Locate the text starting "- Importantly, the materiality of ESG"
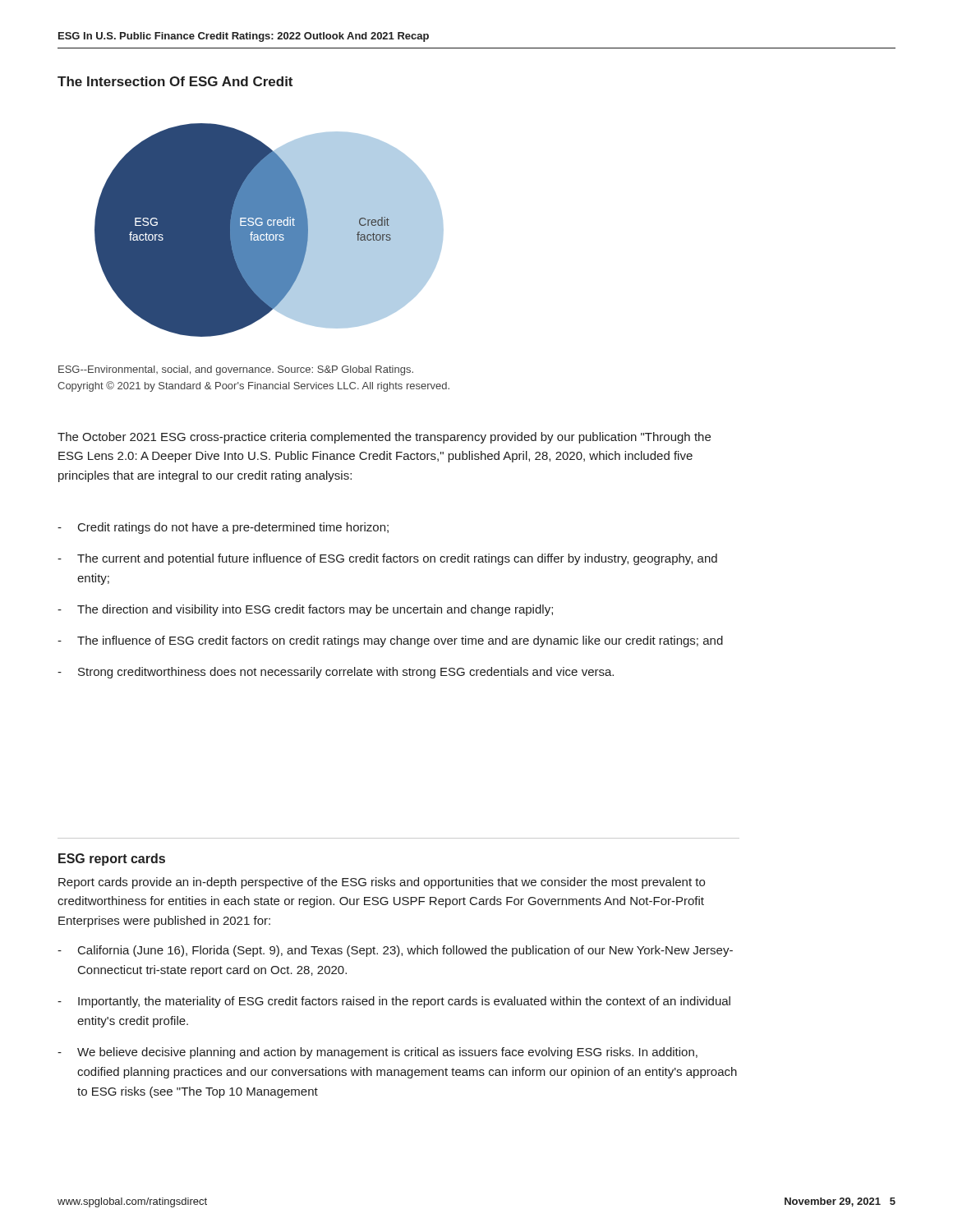The height and width of the screenshot is (1232, 953). pyautogui.click(x=398, y=1011)
